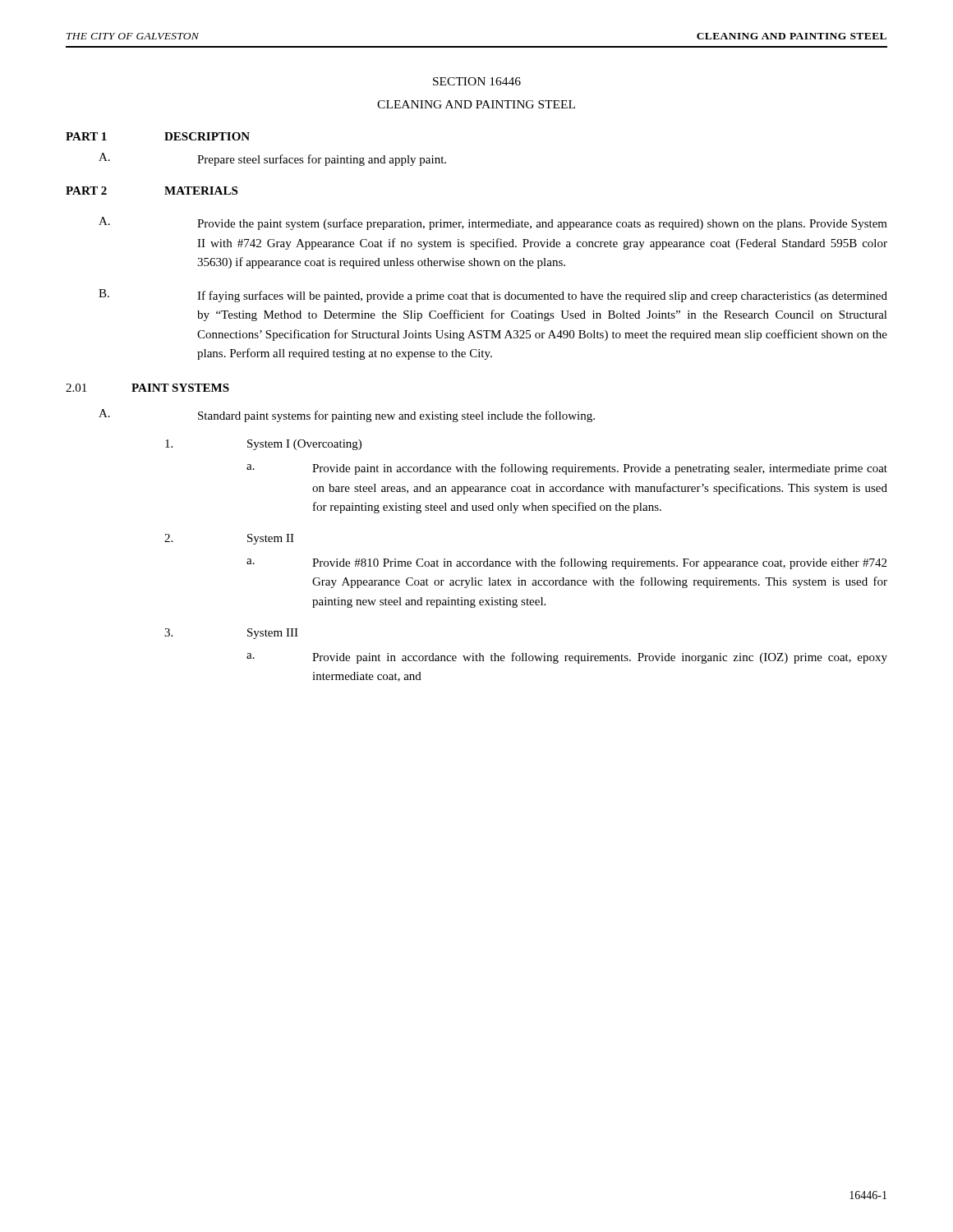This screenshot has width=953, height=1232.
Task: Select the text starting "PART 2 MATERIALS"
Action: coord(83,190)
